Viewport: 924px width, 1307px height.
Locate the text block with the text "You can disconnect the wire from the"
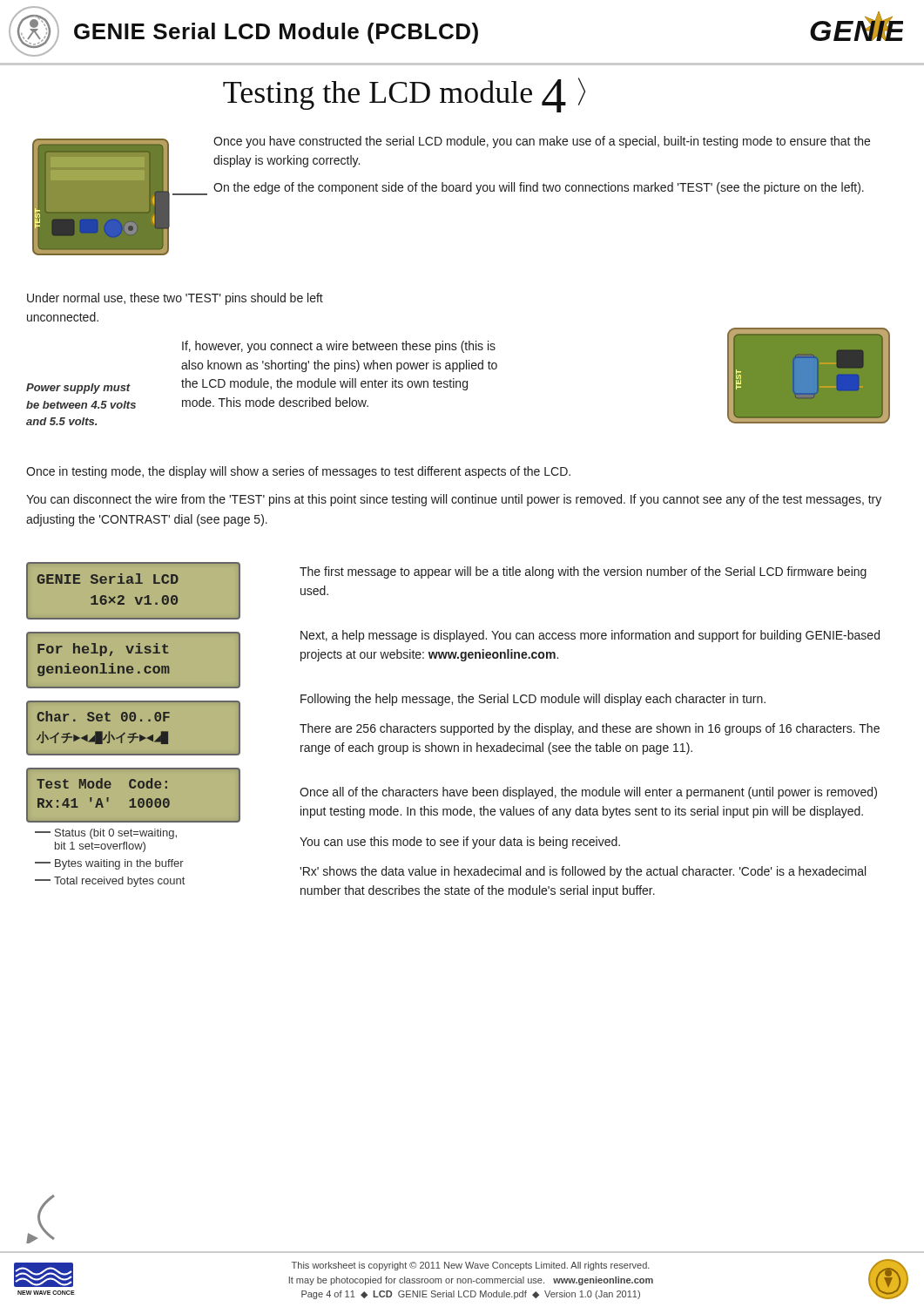click(x=454, y=509)
